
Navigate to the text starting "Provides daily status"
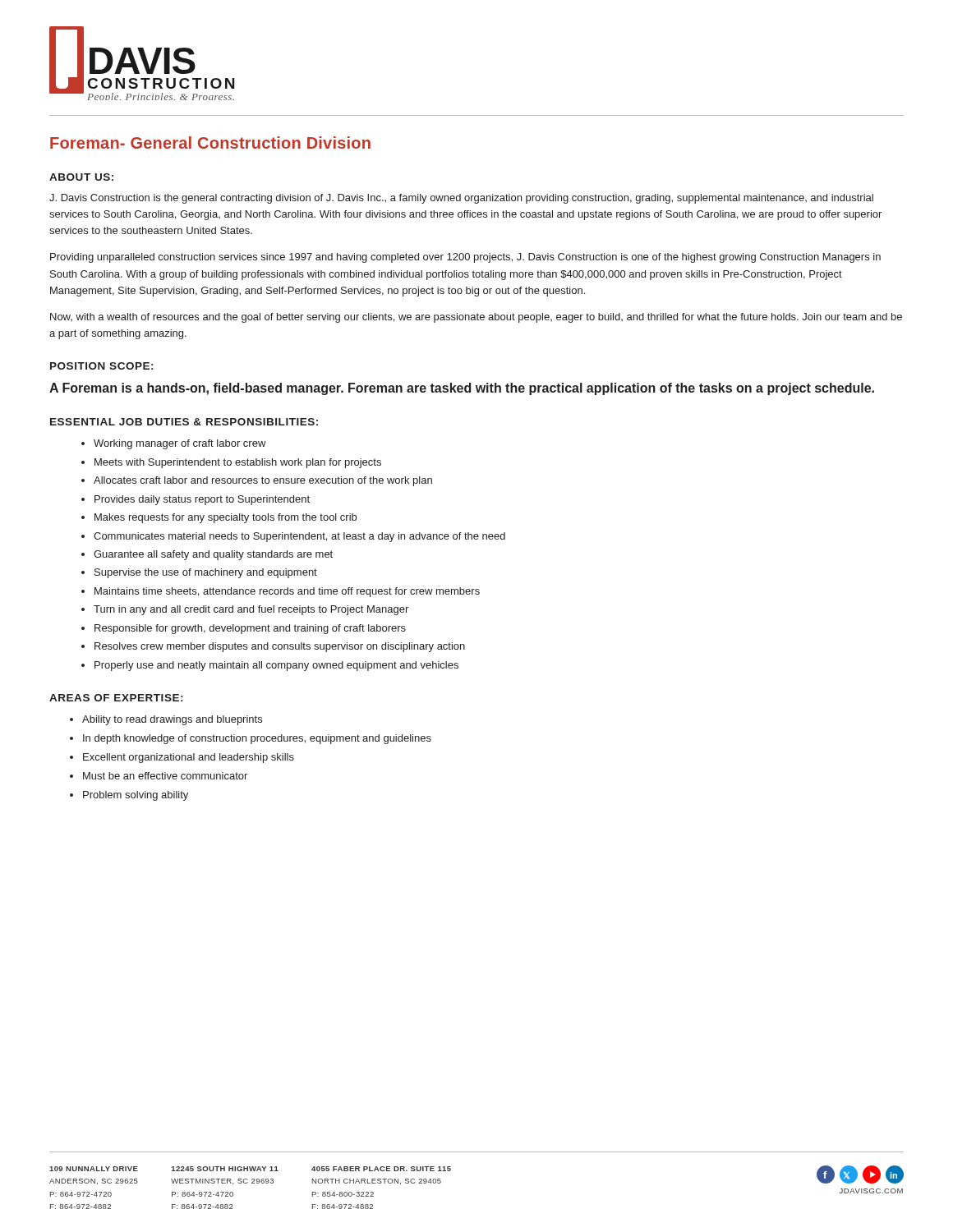(x=202, y=499)
